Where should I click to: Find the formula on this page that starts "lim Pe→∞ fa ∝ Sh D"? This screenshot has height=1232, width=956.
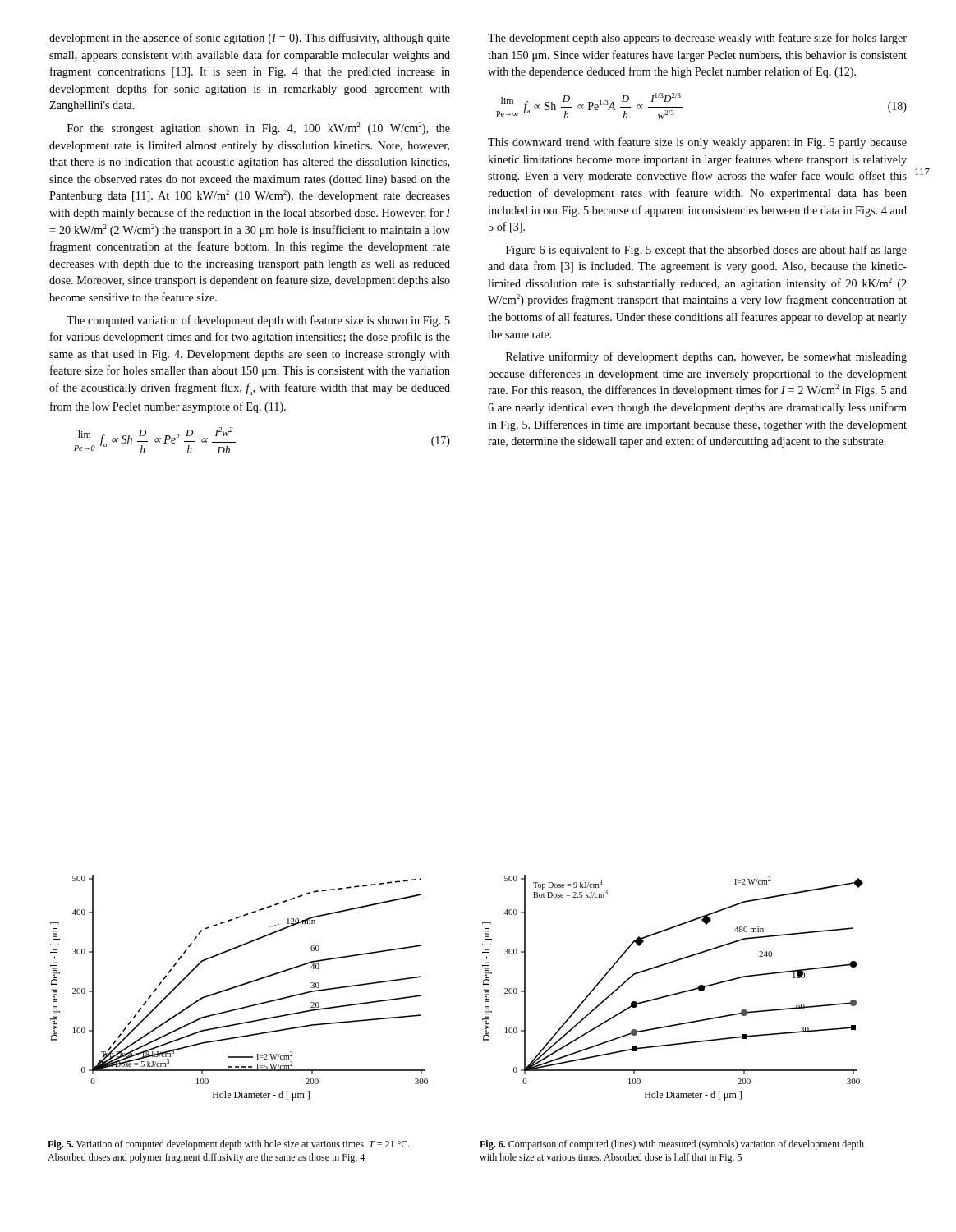click(697, 107)
